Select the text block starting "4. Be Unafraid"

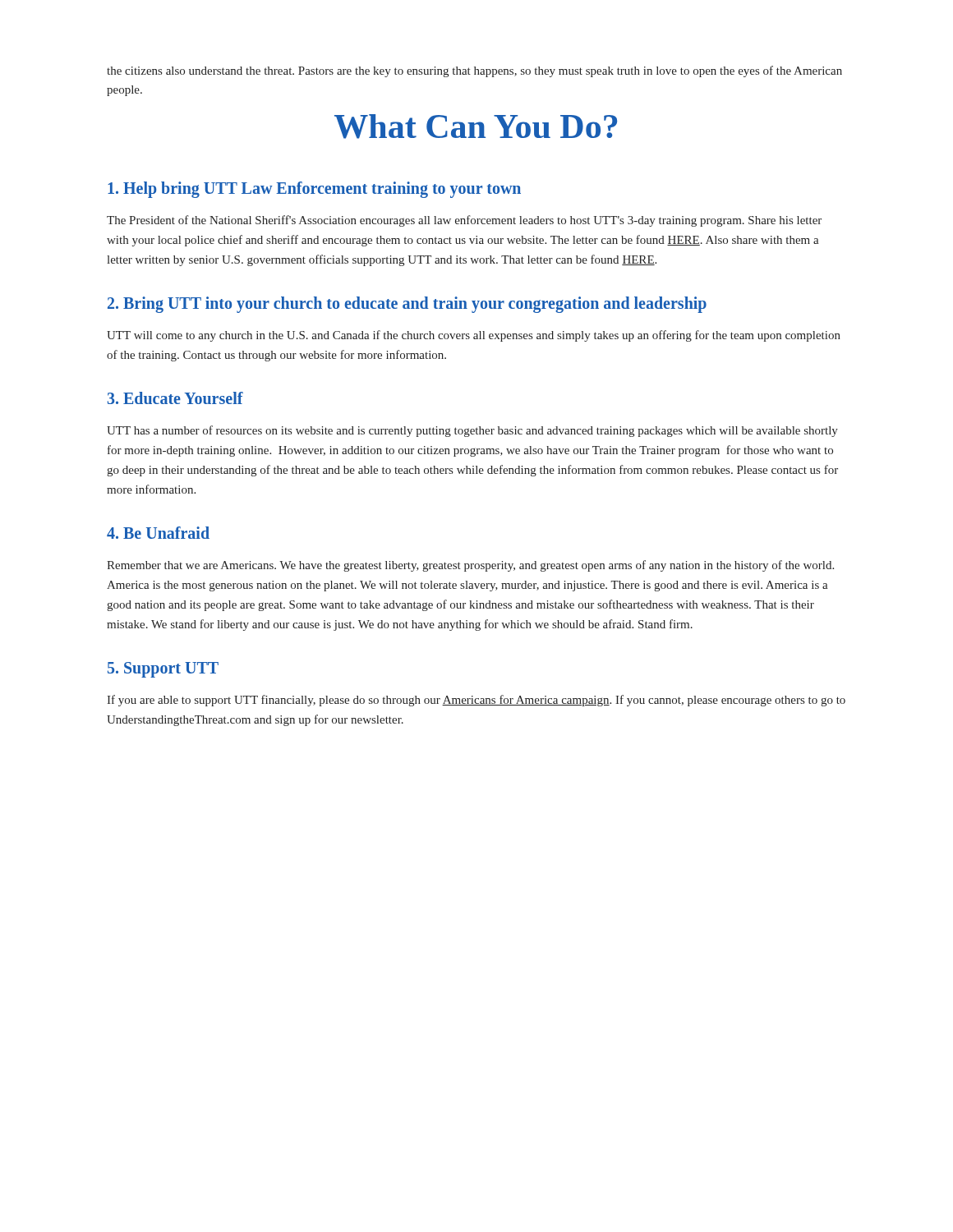coord(158,533)
